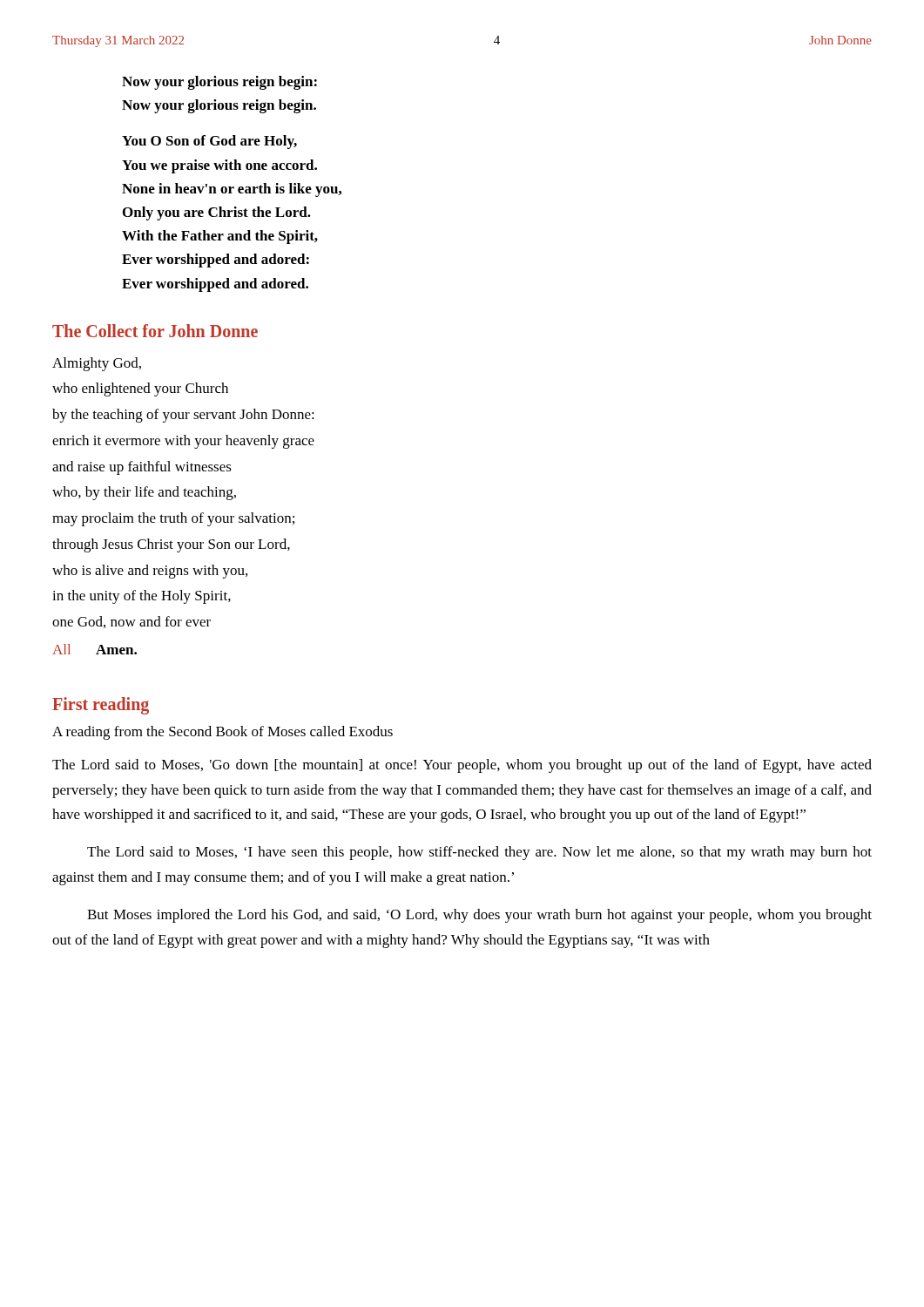Find the text block that reads "A reading from the Second Book"

point(223,731)
